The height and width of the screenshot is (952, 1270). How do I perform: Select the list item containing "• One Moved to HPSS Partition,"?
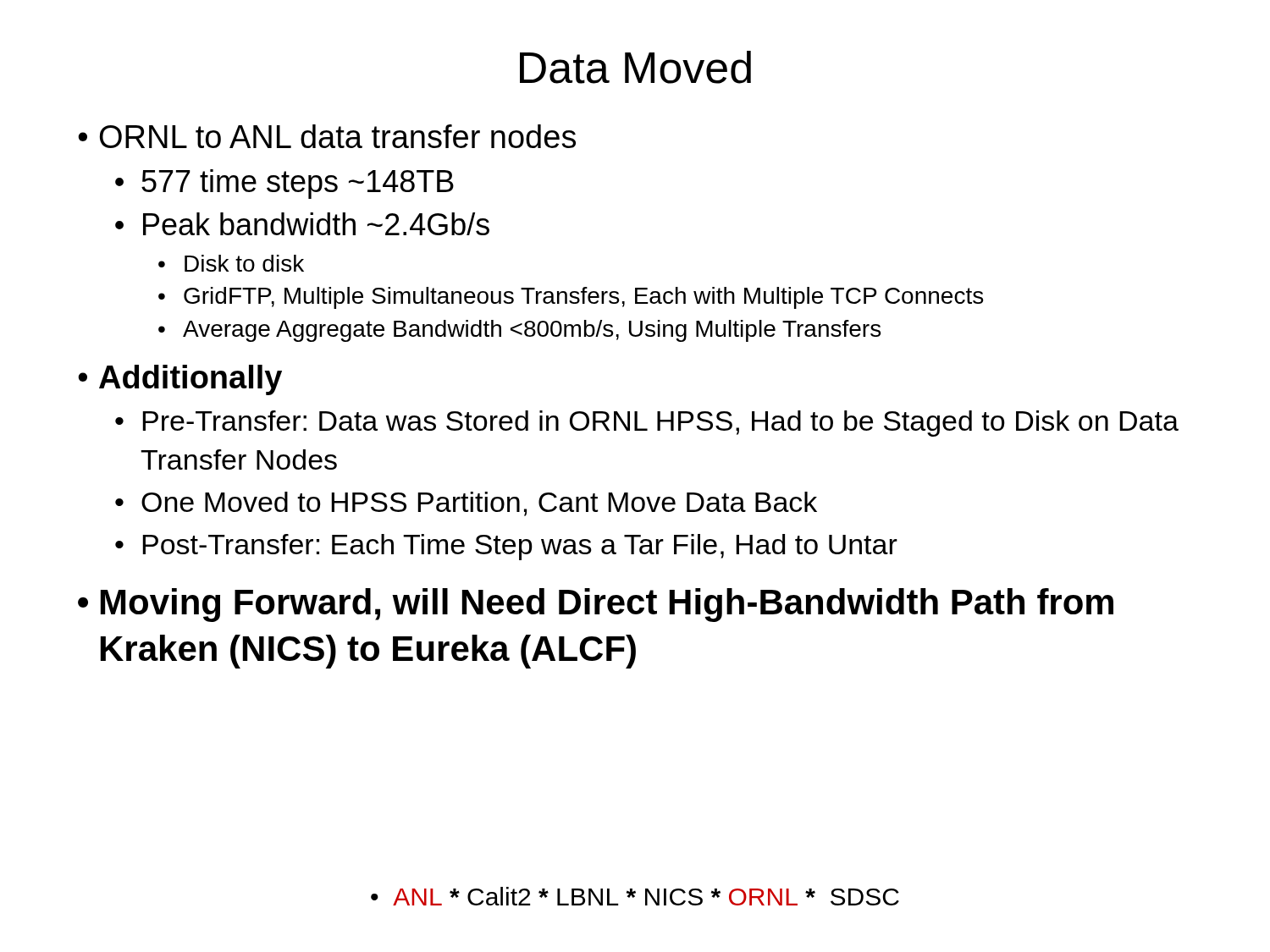pyautogui.click(x=650, y=503)
